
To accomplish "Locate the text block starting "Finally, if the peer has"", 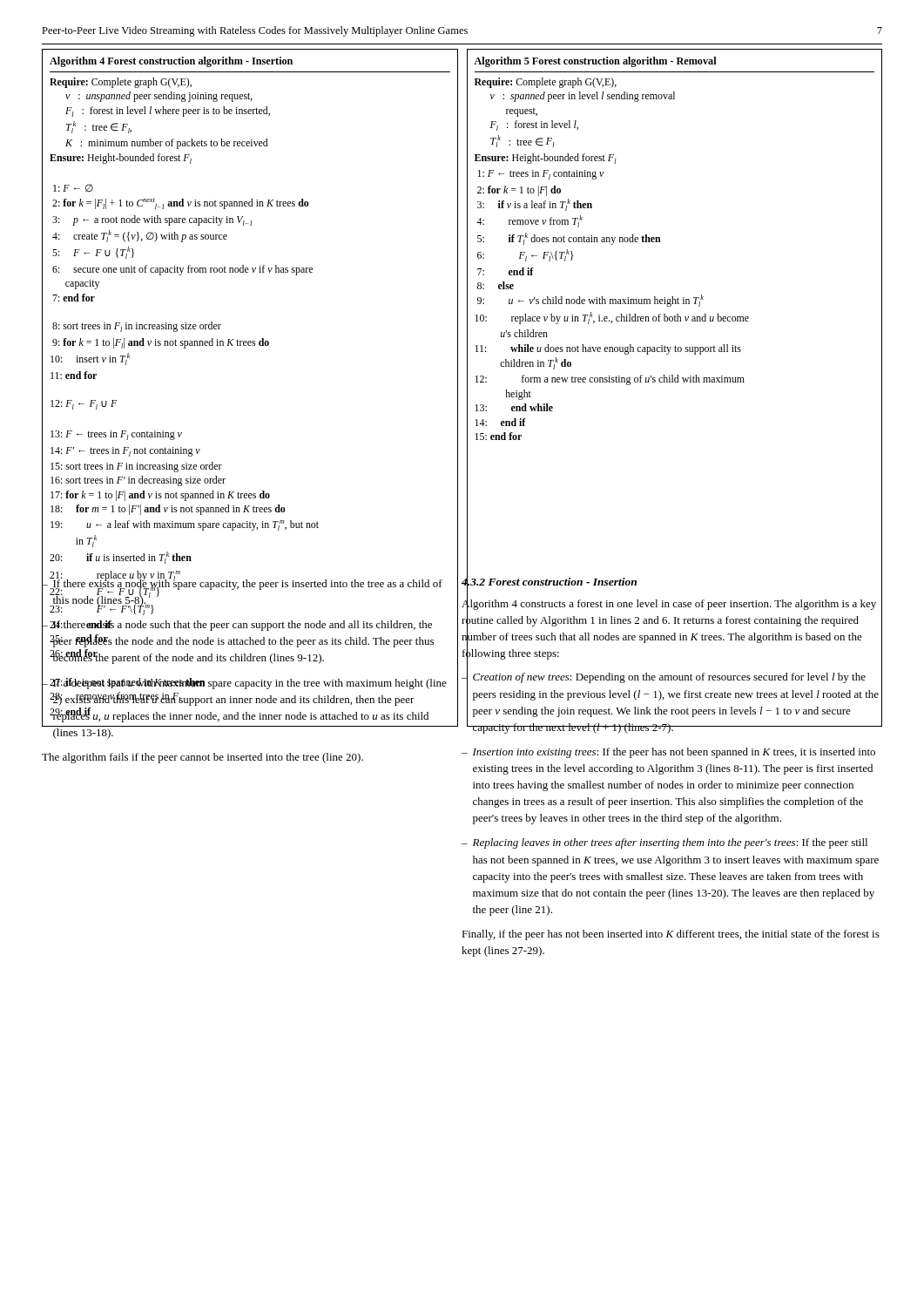I will point(670,942).
